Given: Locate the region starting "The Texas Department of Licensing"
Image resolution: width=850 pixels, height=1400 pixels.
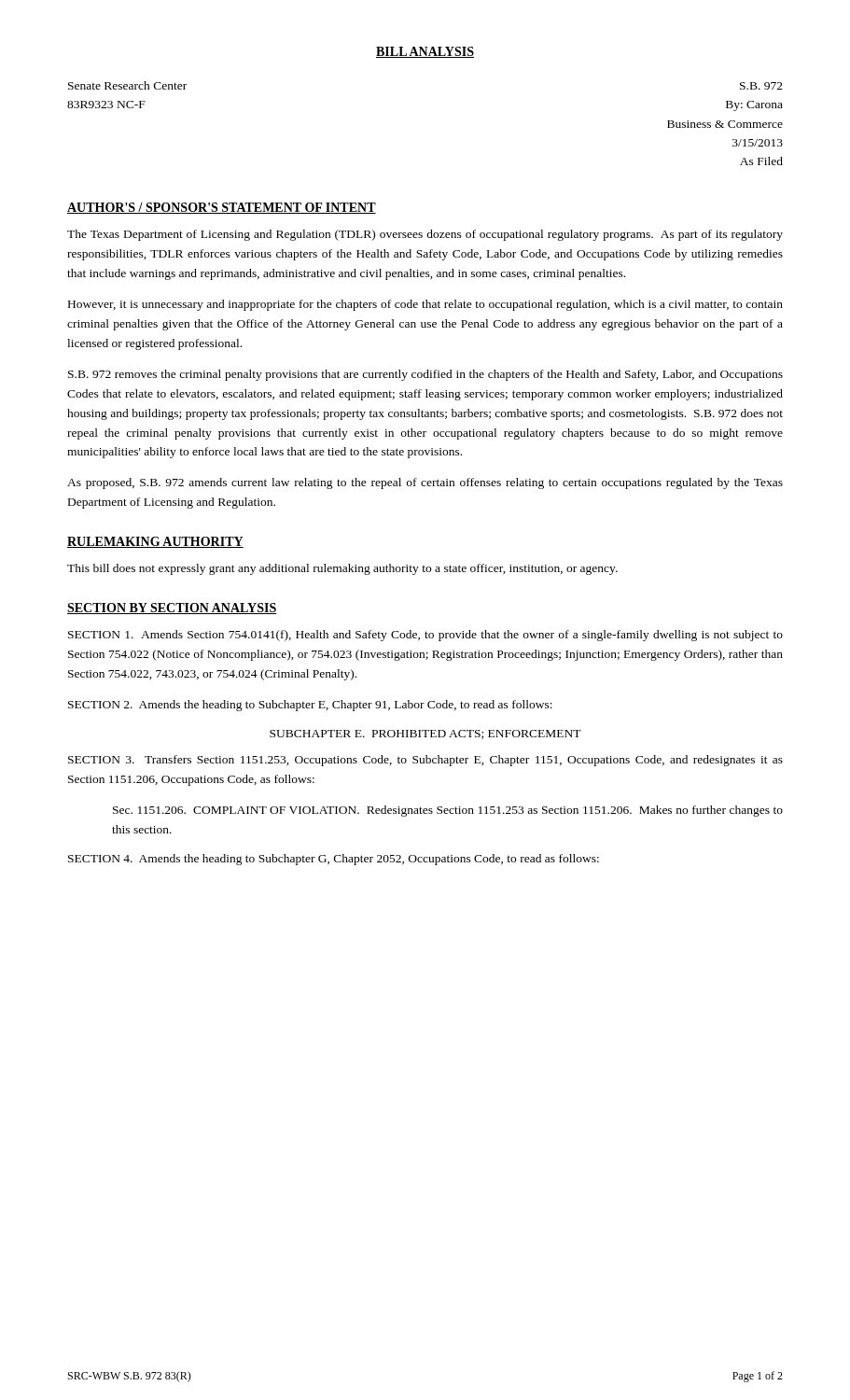Looking at the screenshot, I should coord(425,254).
